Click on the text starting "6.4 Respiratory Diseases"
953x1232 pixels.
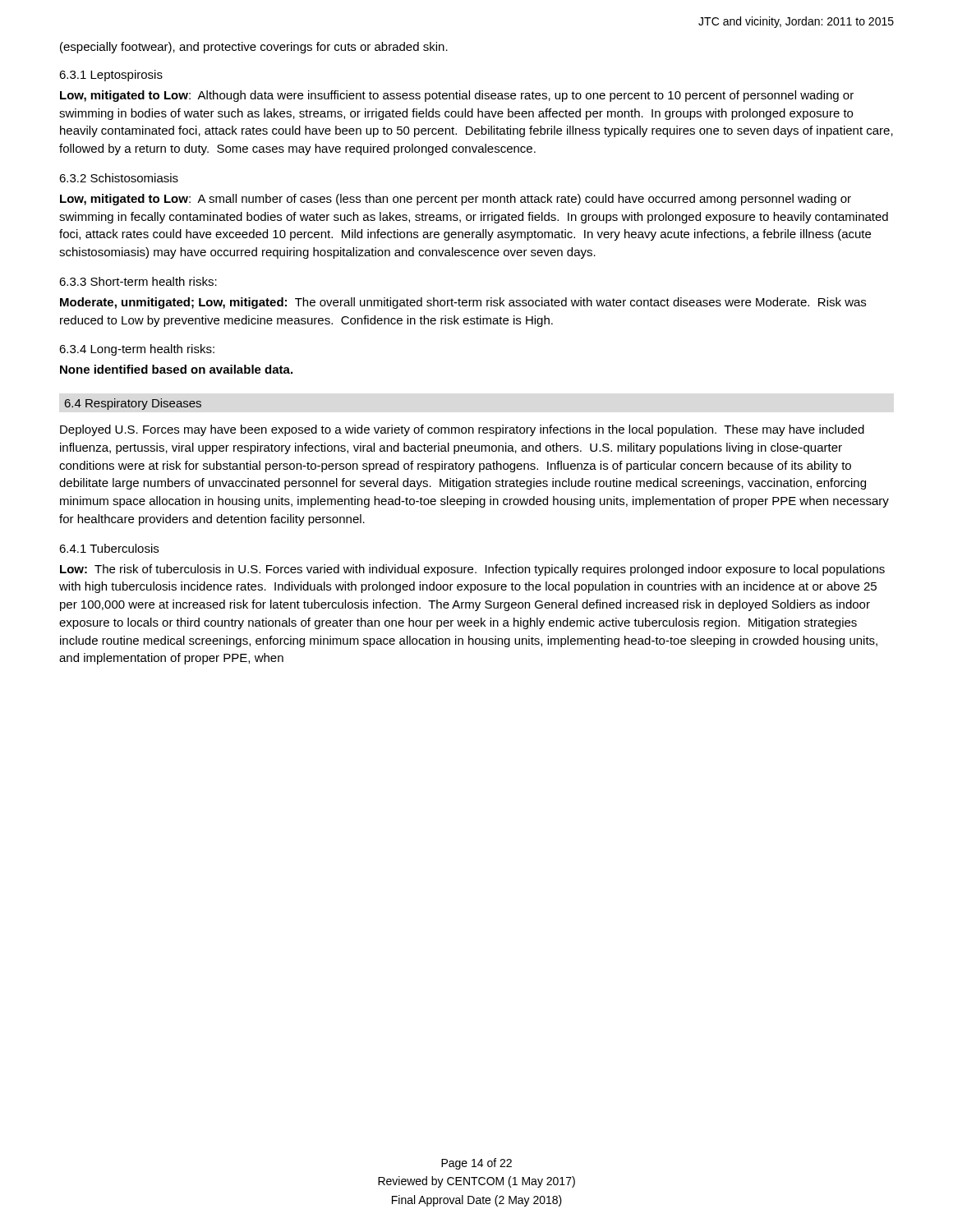tap(133, 403)
